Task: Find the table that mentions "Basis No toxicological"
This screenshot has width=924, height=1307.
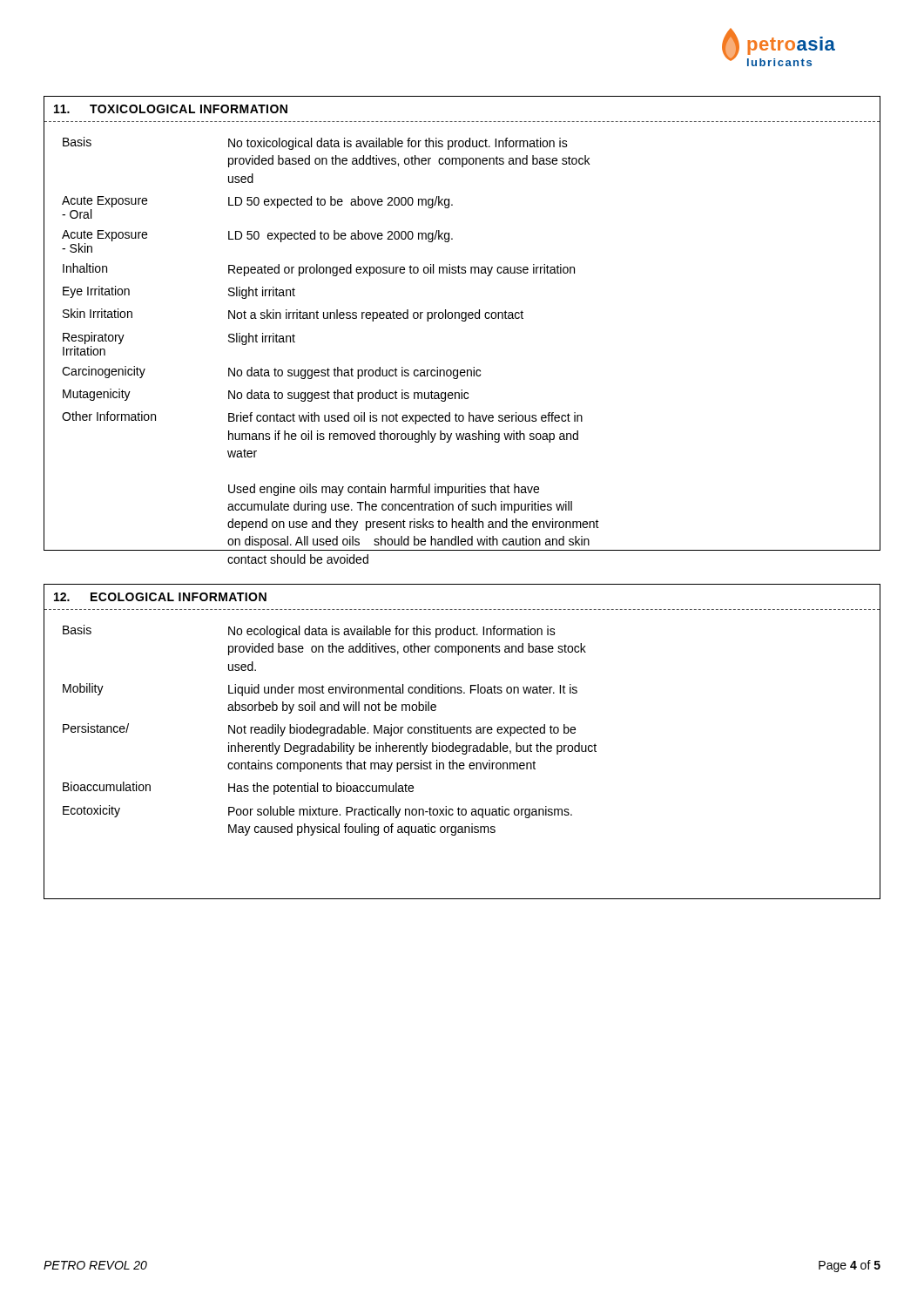Action: tap(462, 357)
